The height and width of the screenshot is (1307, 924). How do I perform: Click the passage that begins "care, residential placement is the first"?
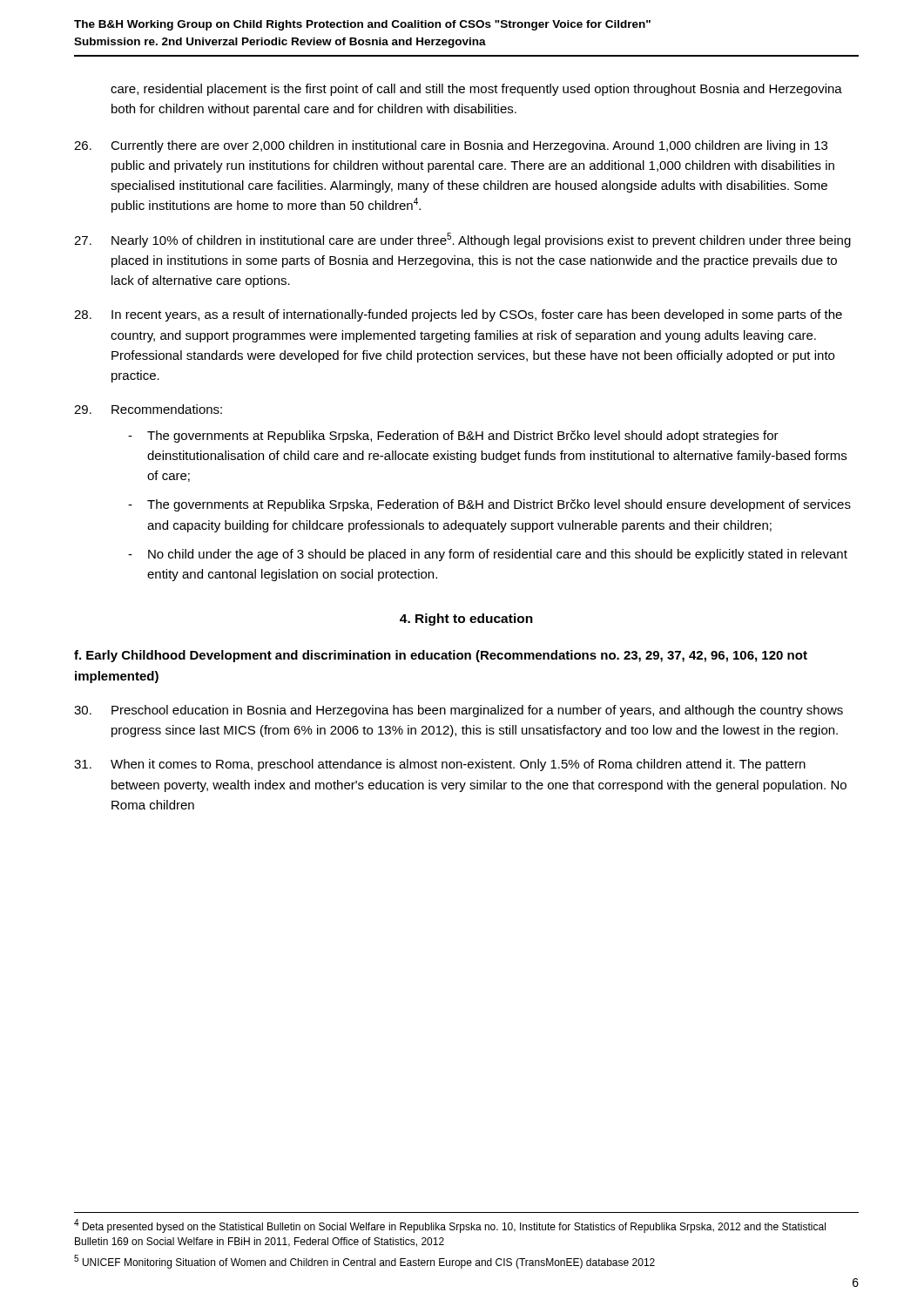(x=476, y=99)
